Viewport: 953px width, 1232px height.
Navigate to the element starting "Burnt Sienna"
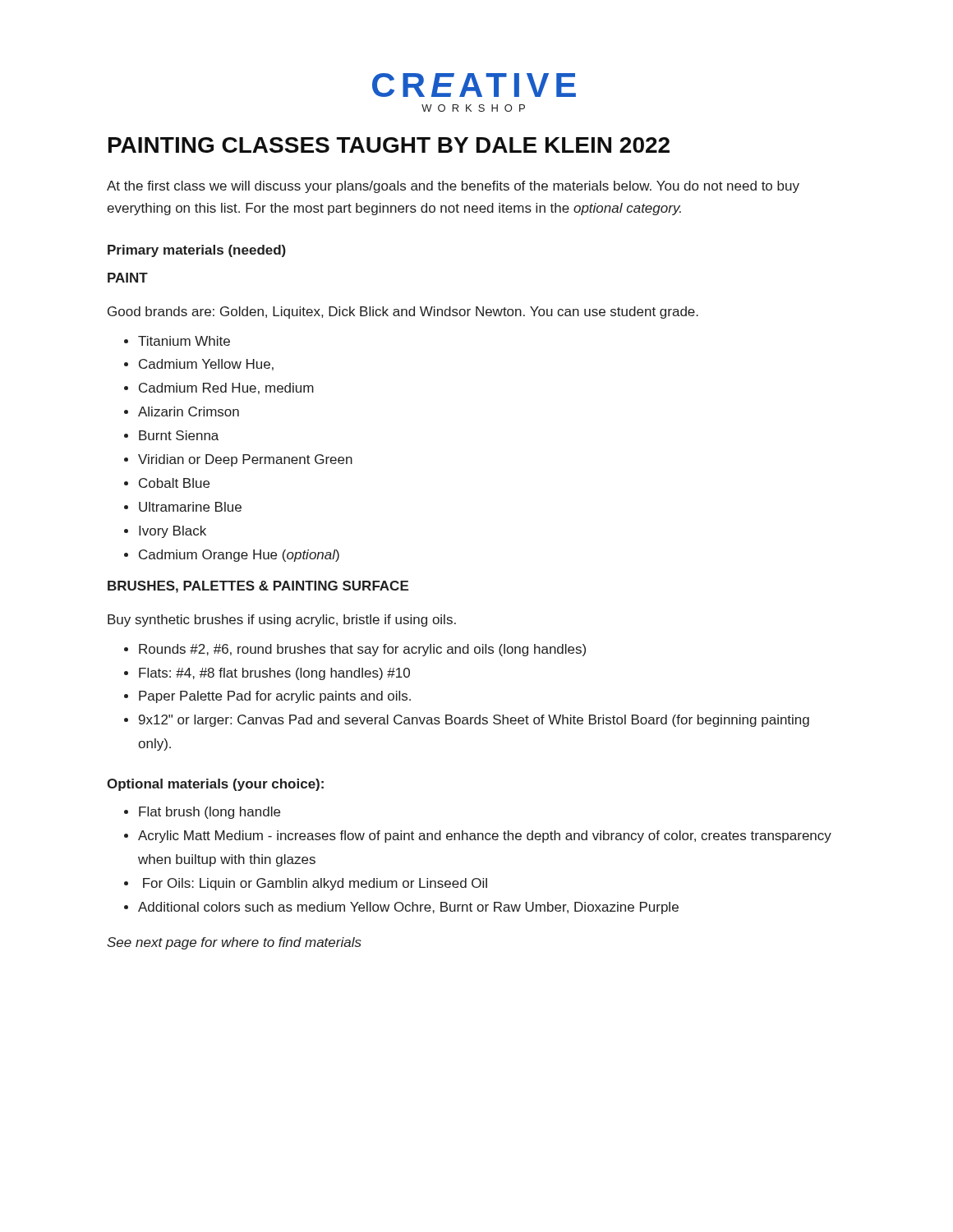(x=178, y=436)
